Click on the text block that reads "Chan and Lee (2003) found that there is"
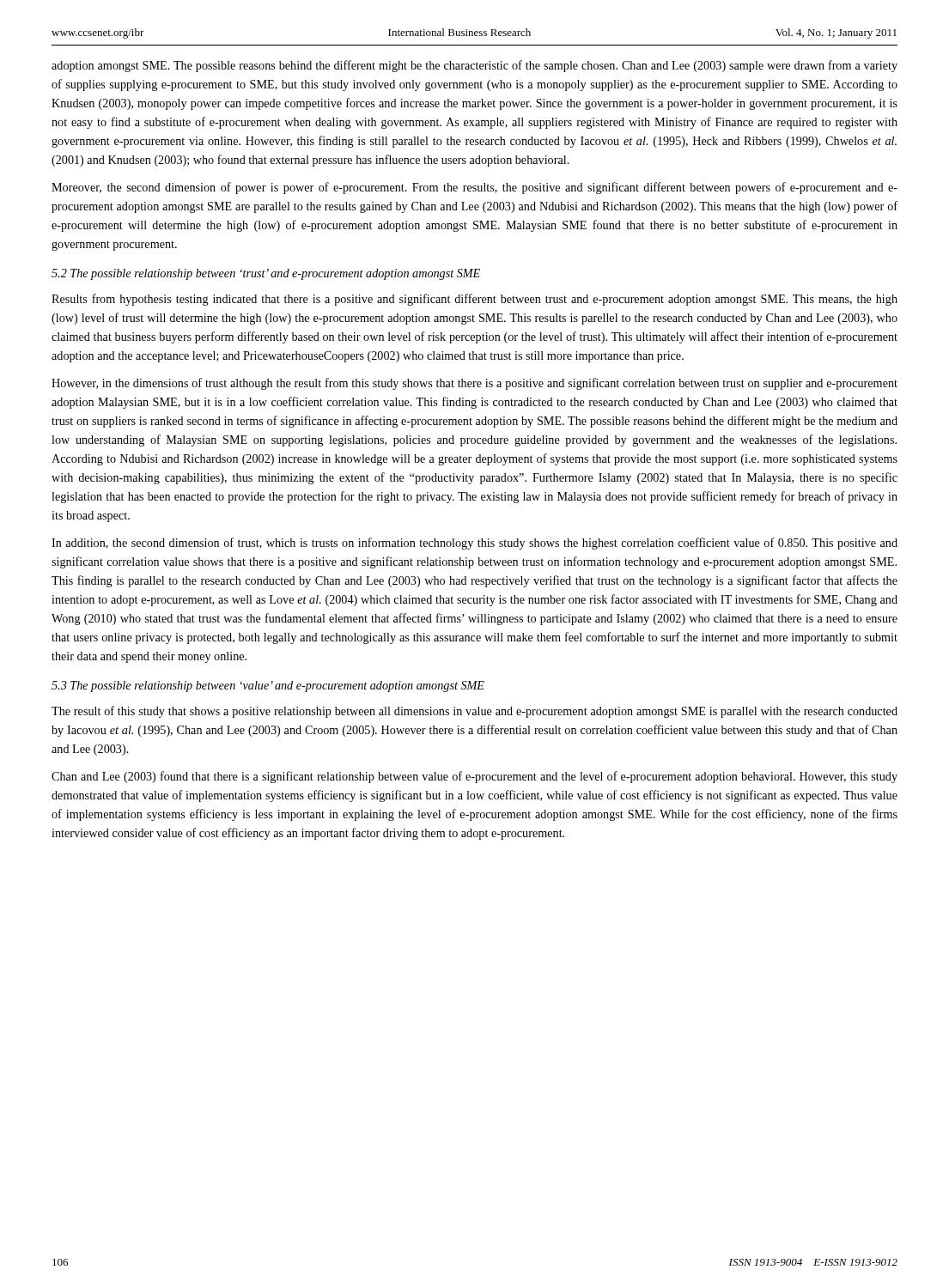Viewport: 949px width, 1288px height. click(474, 805)
